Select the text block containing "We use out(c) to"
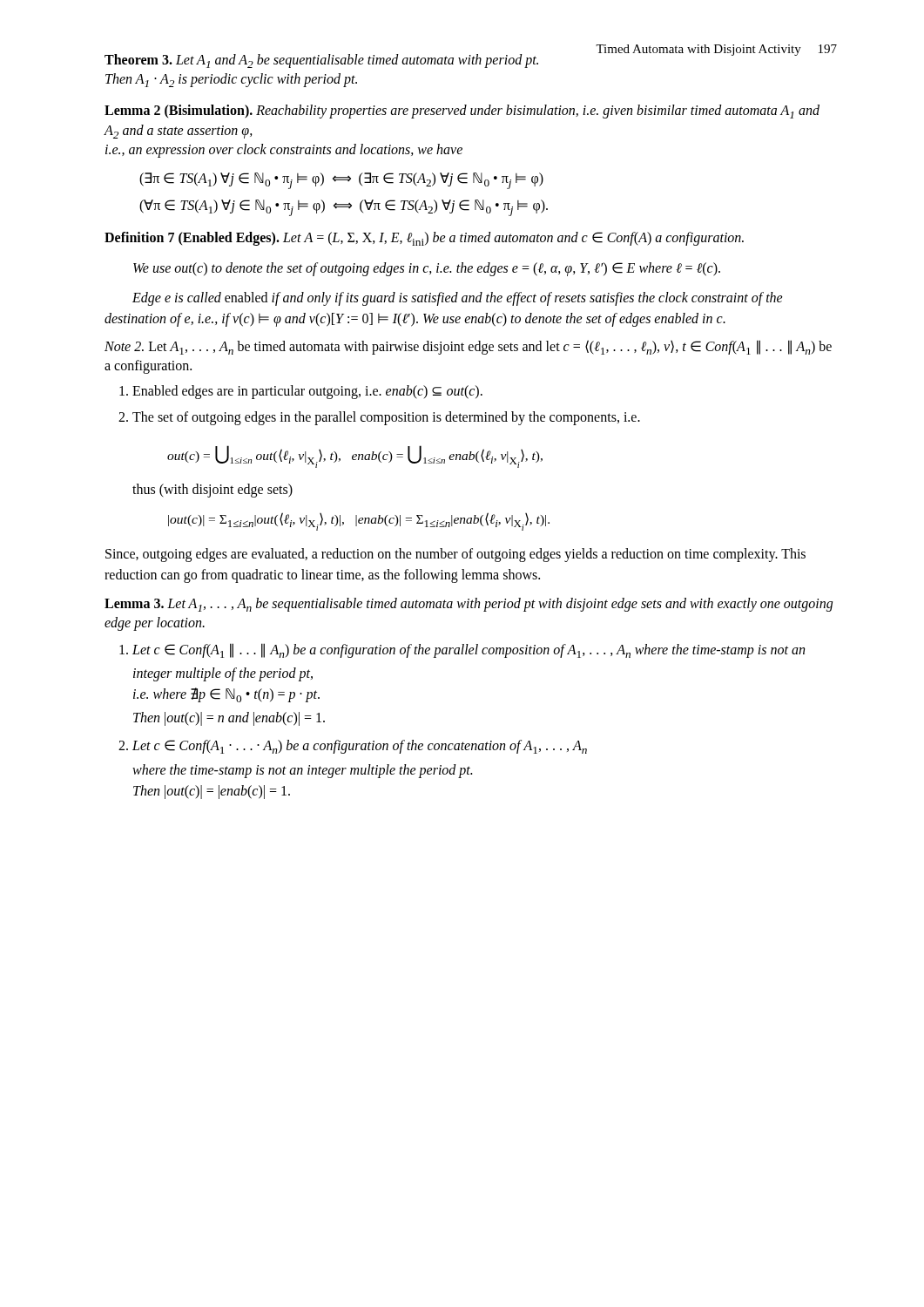The image size is (924, 1307). [427, 268]
